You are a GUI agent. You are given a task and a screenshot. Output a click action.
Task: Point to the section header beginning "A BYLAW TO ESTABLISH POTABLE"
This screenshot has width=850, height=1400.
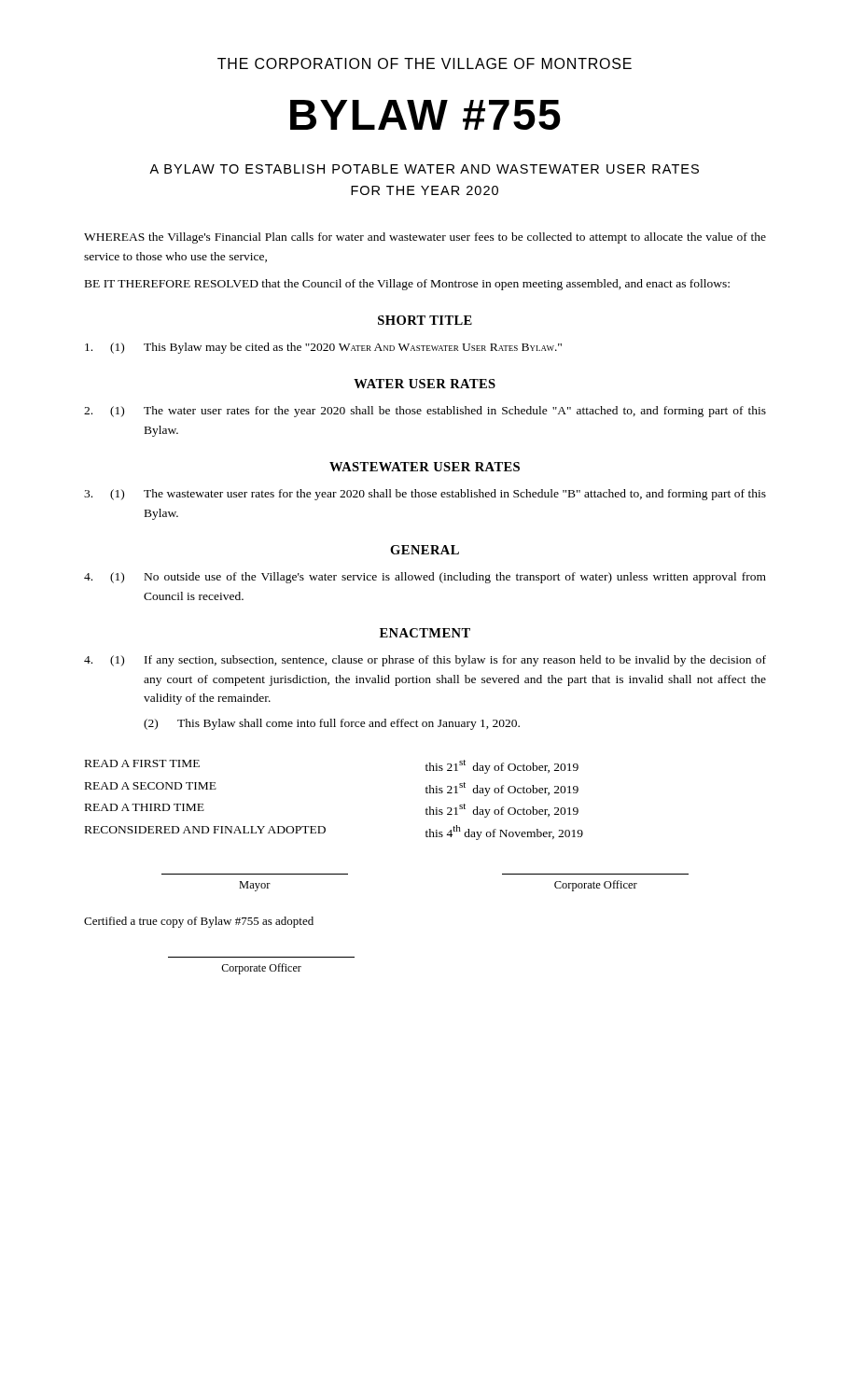tap(425, 180)
